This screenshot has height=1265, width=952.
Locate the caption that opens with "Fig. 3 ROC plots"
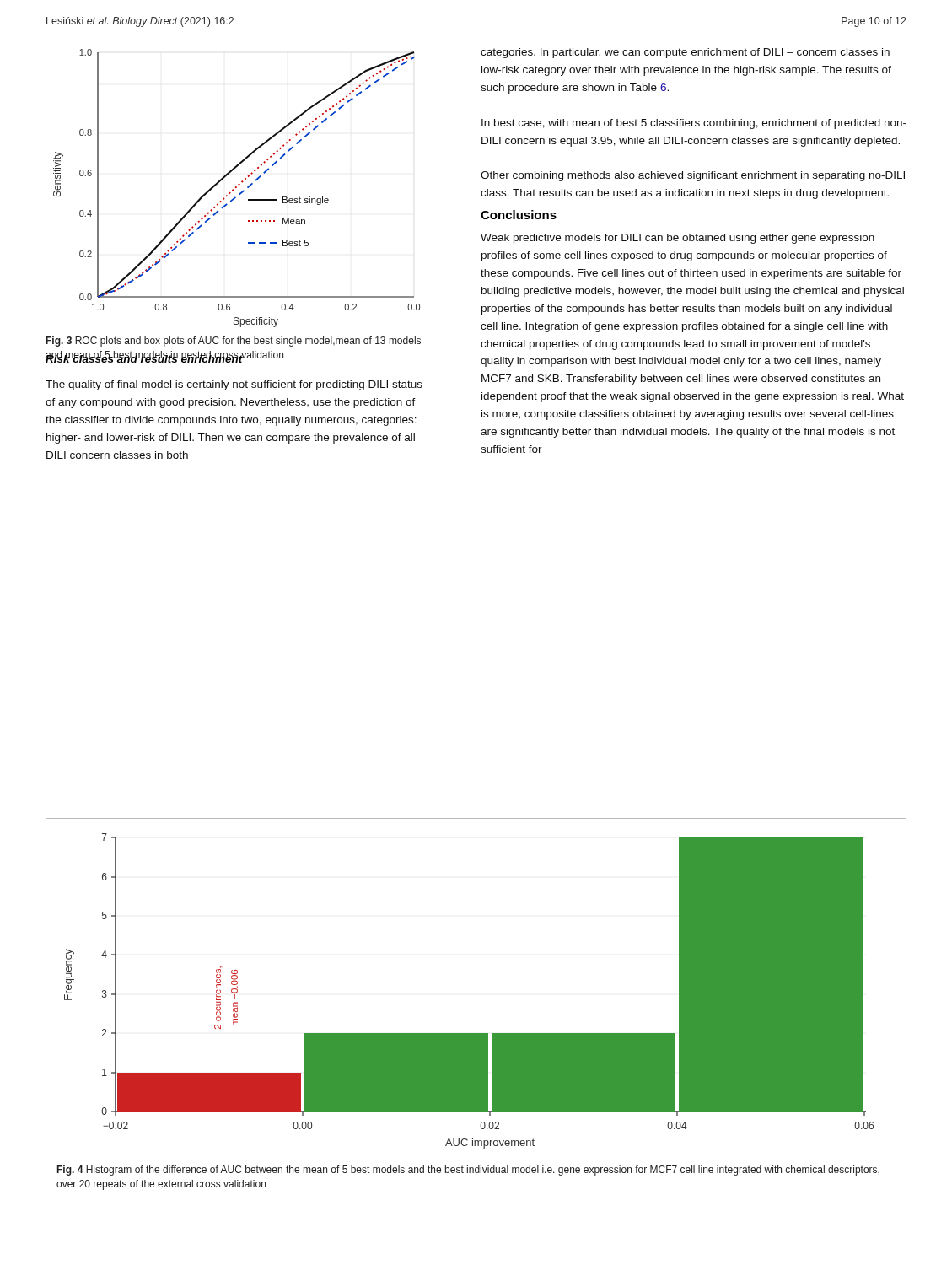coord(233,348)
